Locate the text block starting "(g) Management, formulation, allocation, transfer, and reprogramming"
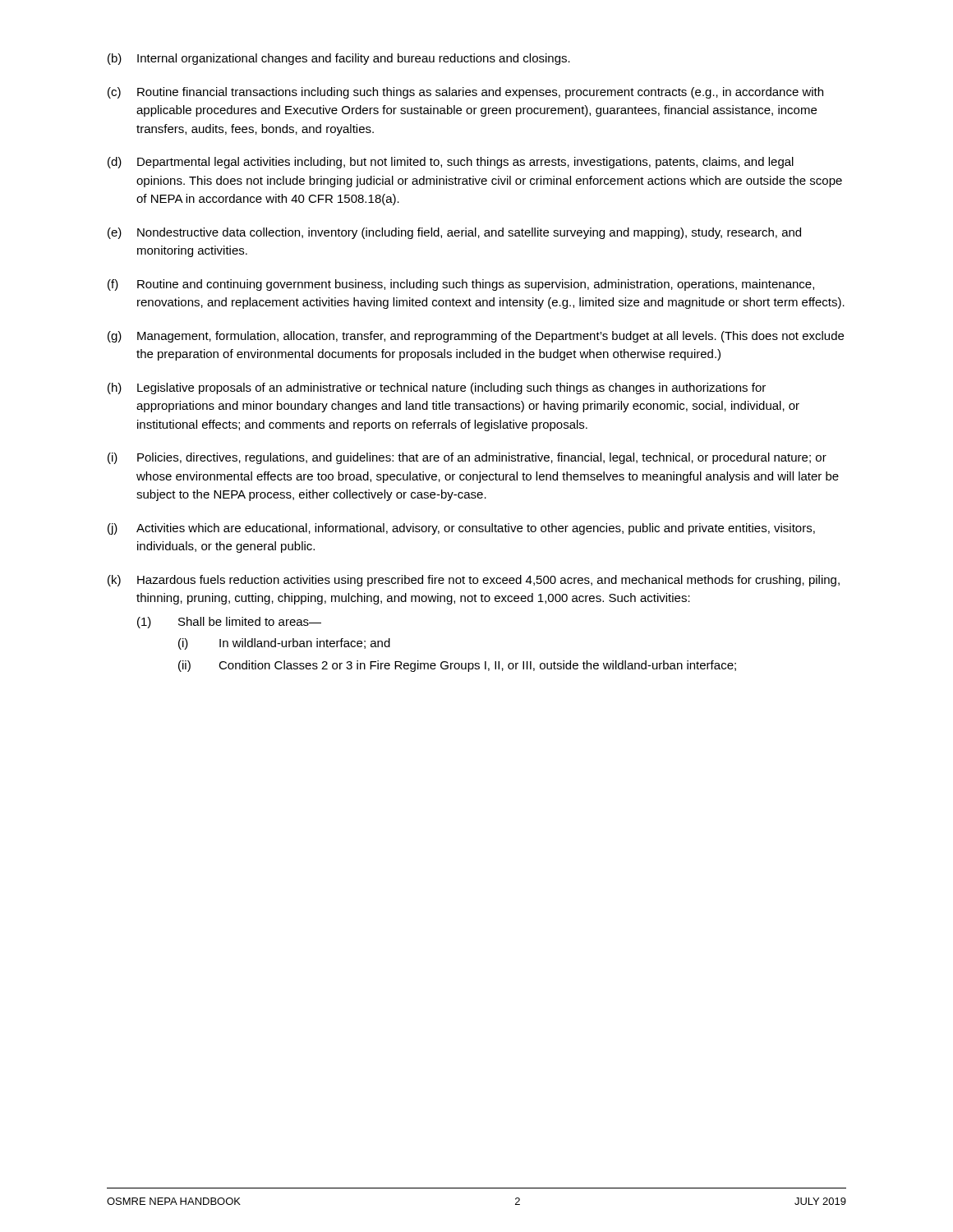 point(476,345)
